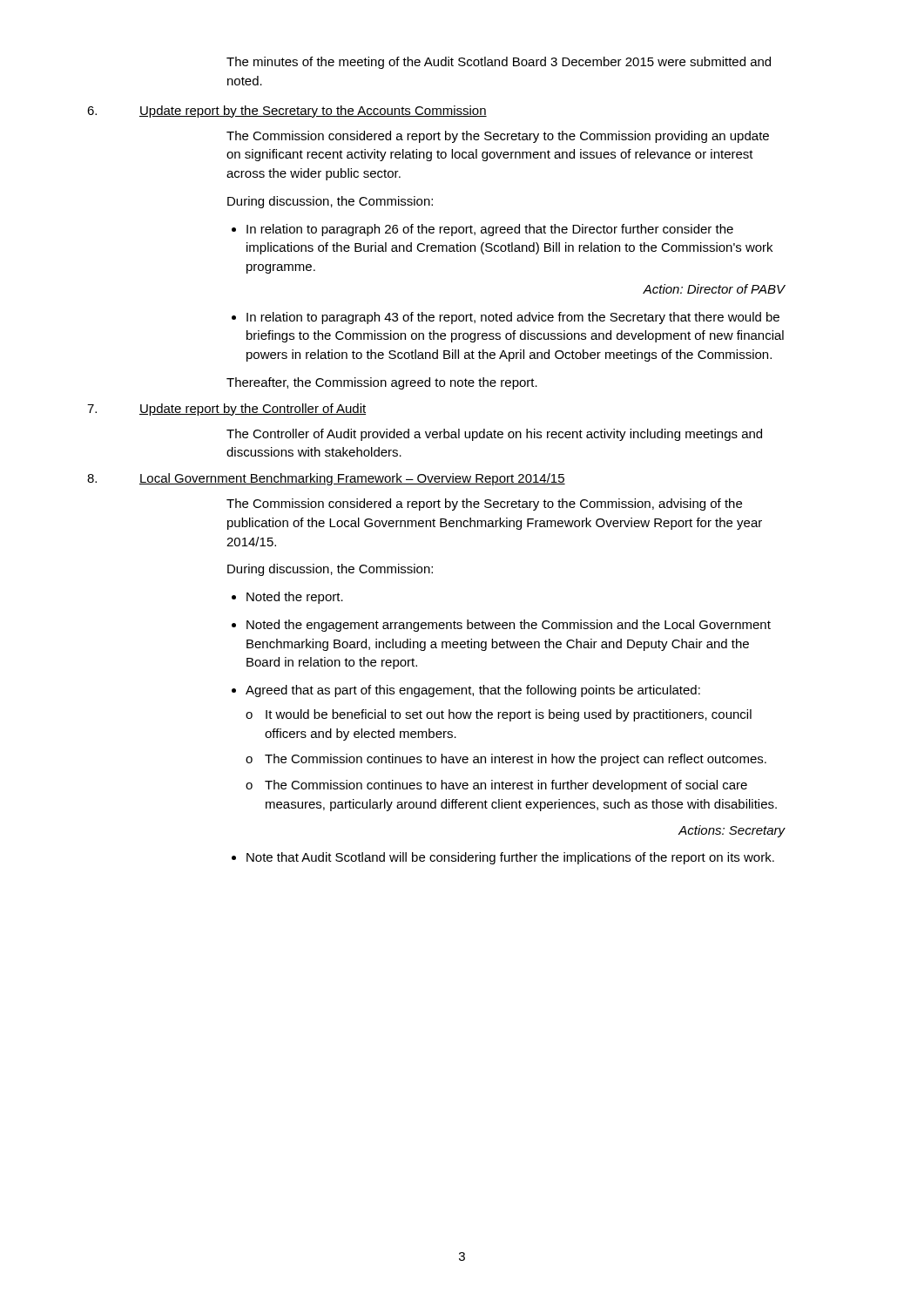Where is the passage that starts "Note that Audit Scotland"?
This screenshot has height=1307, width=924.
[510, 857]
